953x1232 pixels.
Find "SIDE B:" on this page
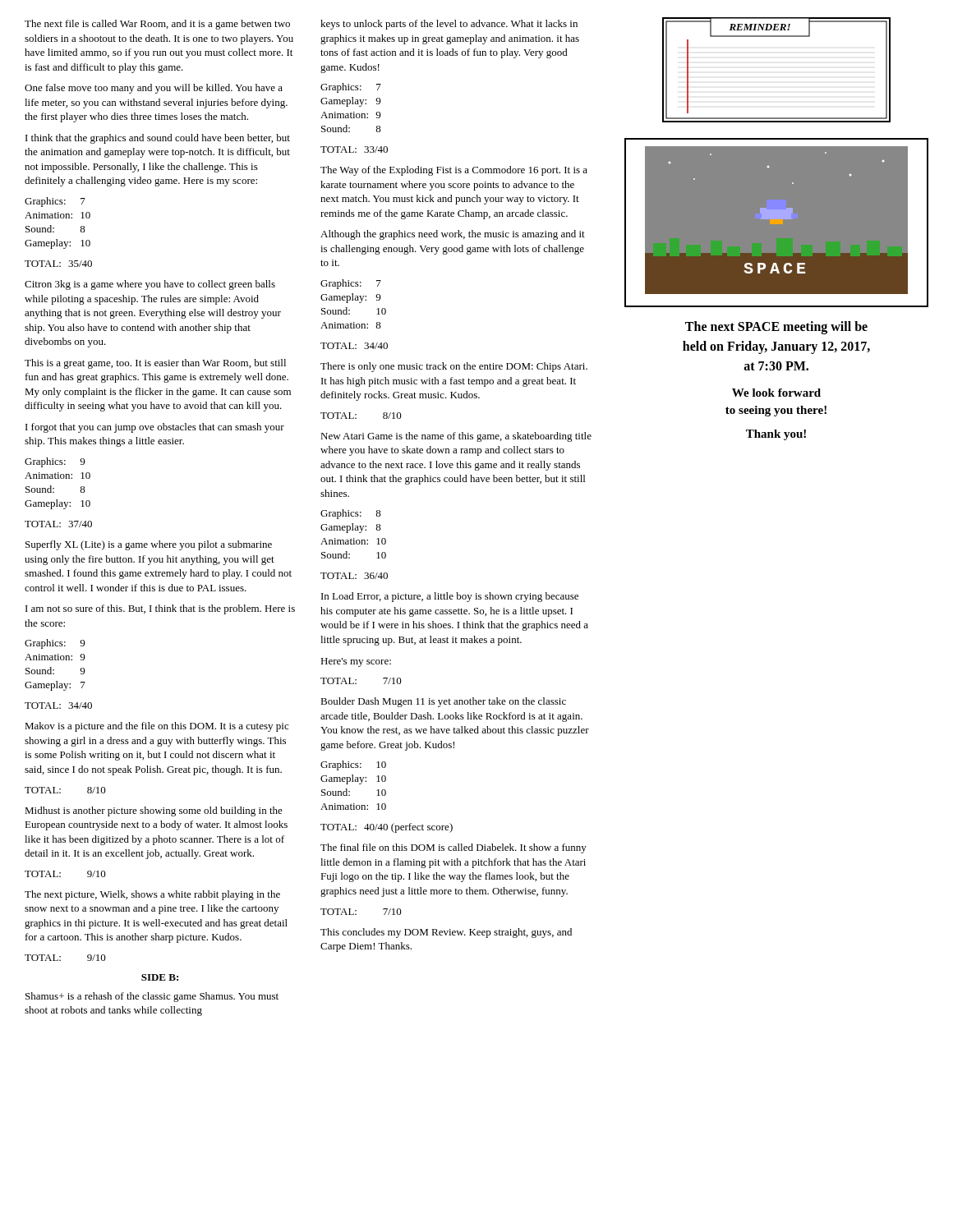pos(160,977)
